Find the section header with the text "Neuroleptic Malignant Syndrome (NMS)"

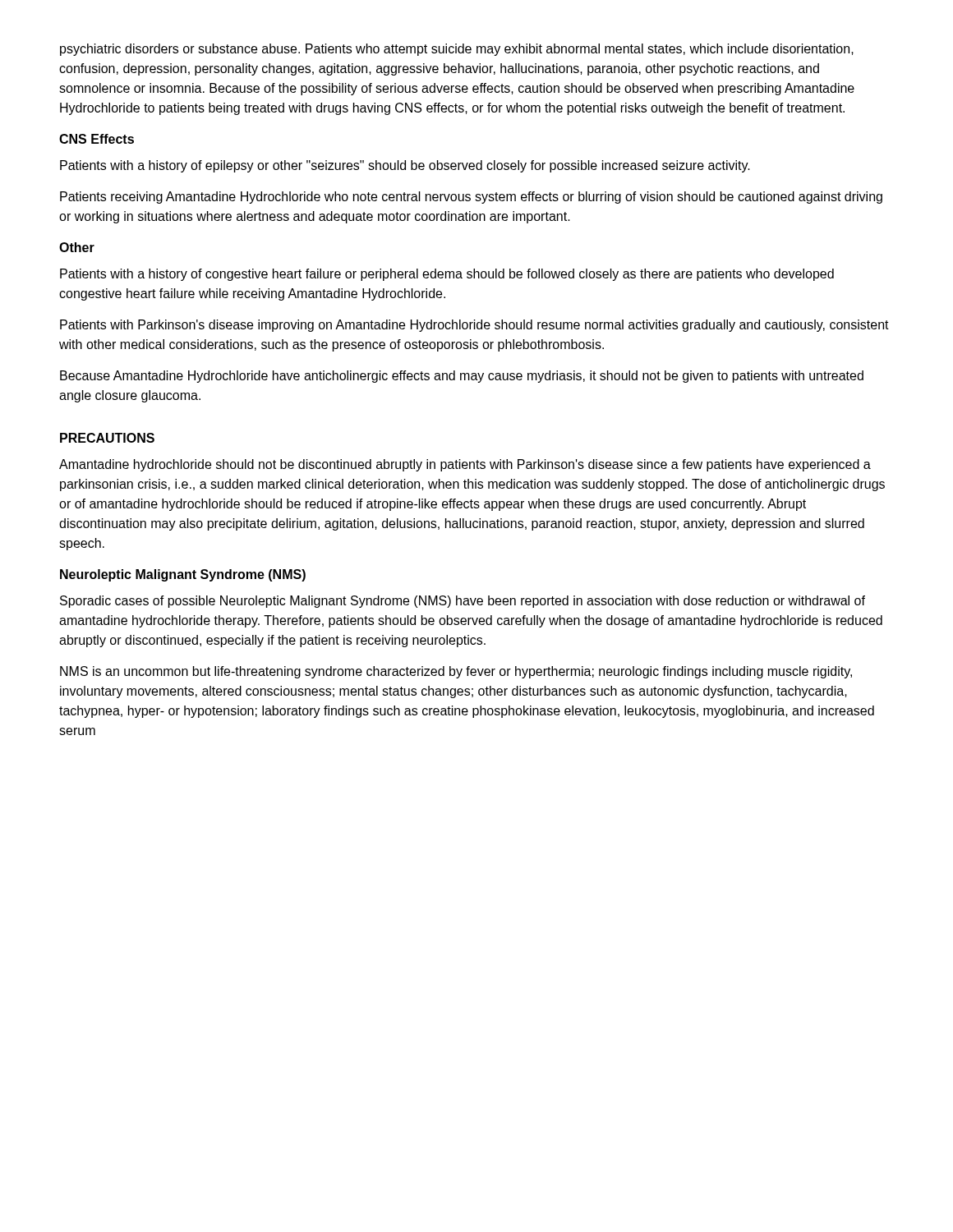pyautogui.click(x=183, y=575)
